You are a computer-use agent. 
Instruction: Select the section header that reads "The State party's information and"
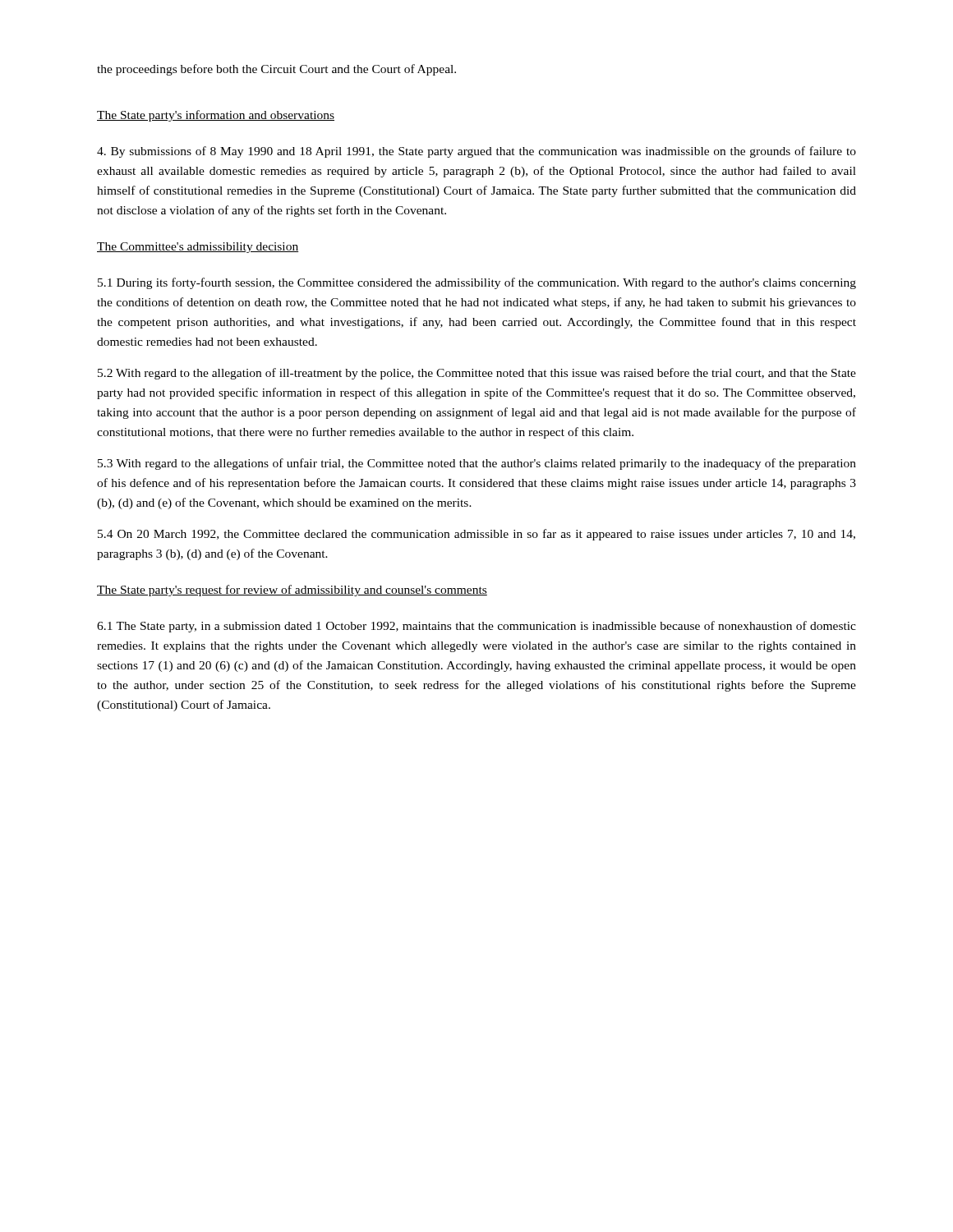pos(216,115)
